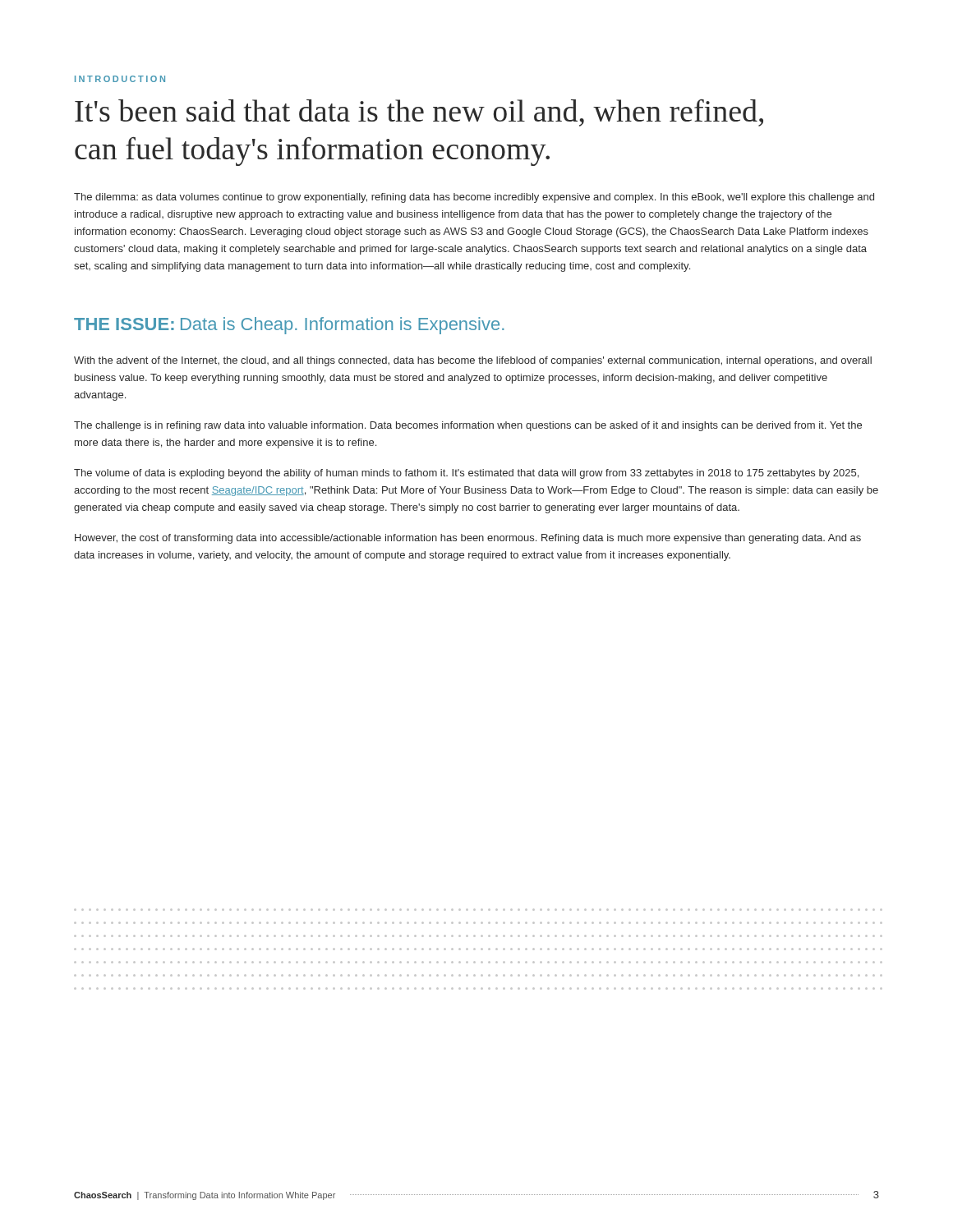Find the section header with the text "THE ISSUE: Data is"
953x1232 pixels.
pos(290,324)
